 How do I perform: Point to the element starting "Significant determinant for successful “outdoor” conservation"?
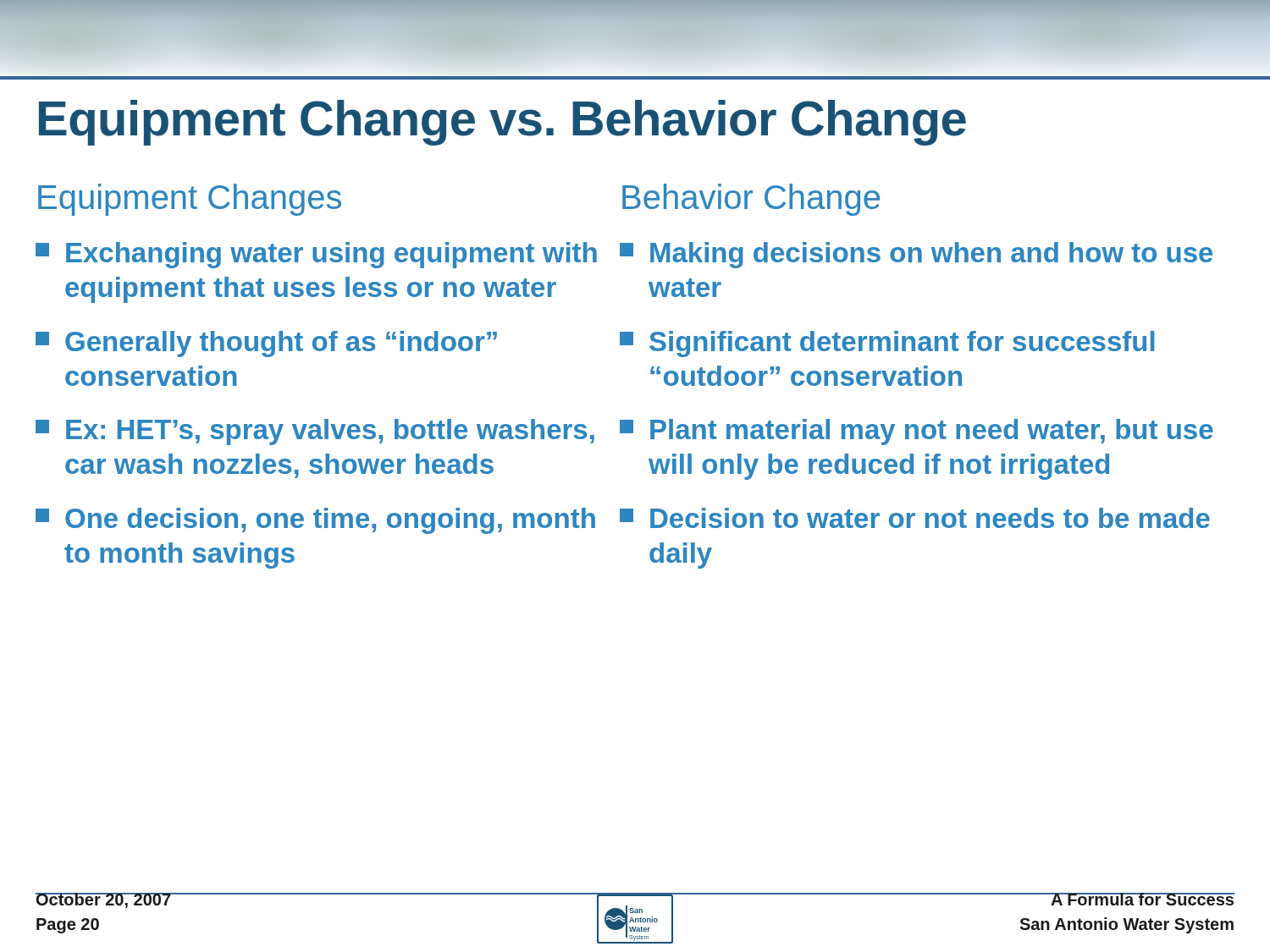927,359
